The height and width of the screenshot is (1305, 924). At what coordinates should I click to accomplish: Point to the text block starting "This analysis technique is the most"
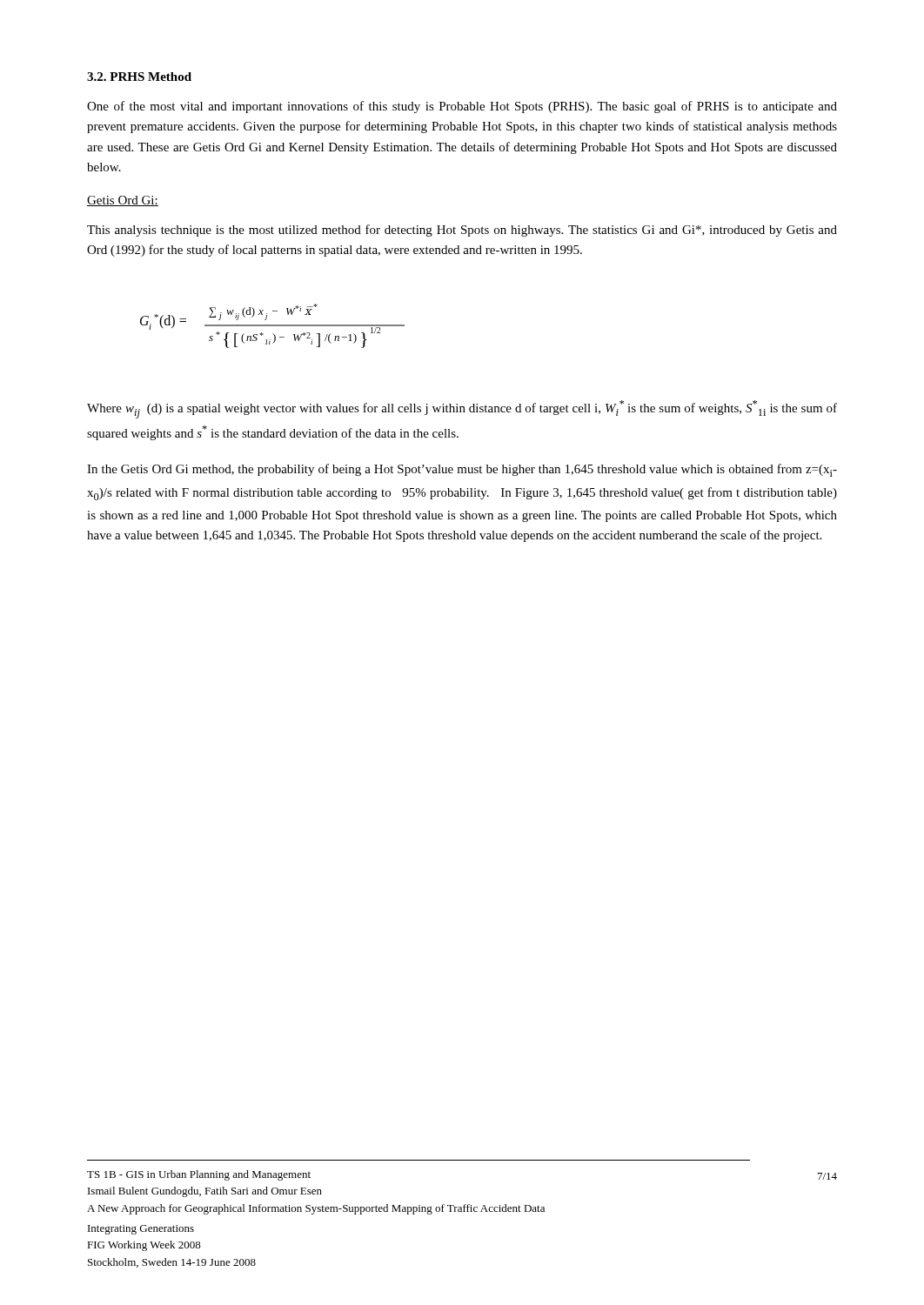pyautogui.click(x=462, y=240)
